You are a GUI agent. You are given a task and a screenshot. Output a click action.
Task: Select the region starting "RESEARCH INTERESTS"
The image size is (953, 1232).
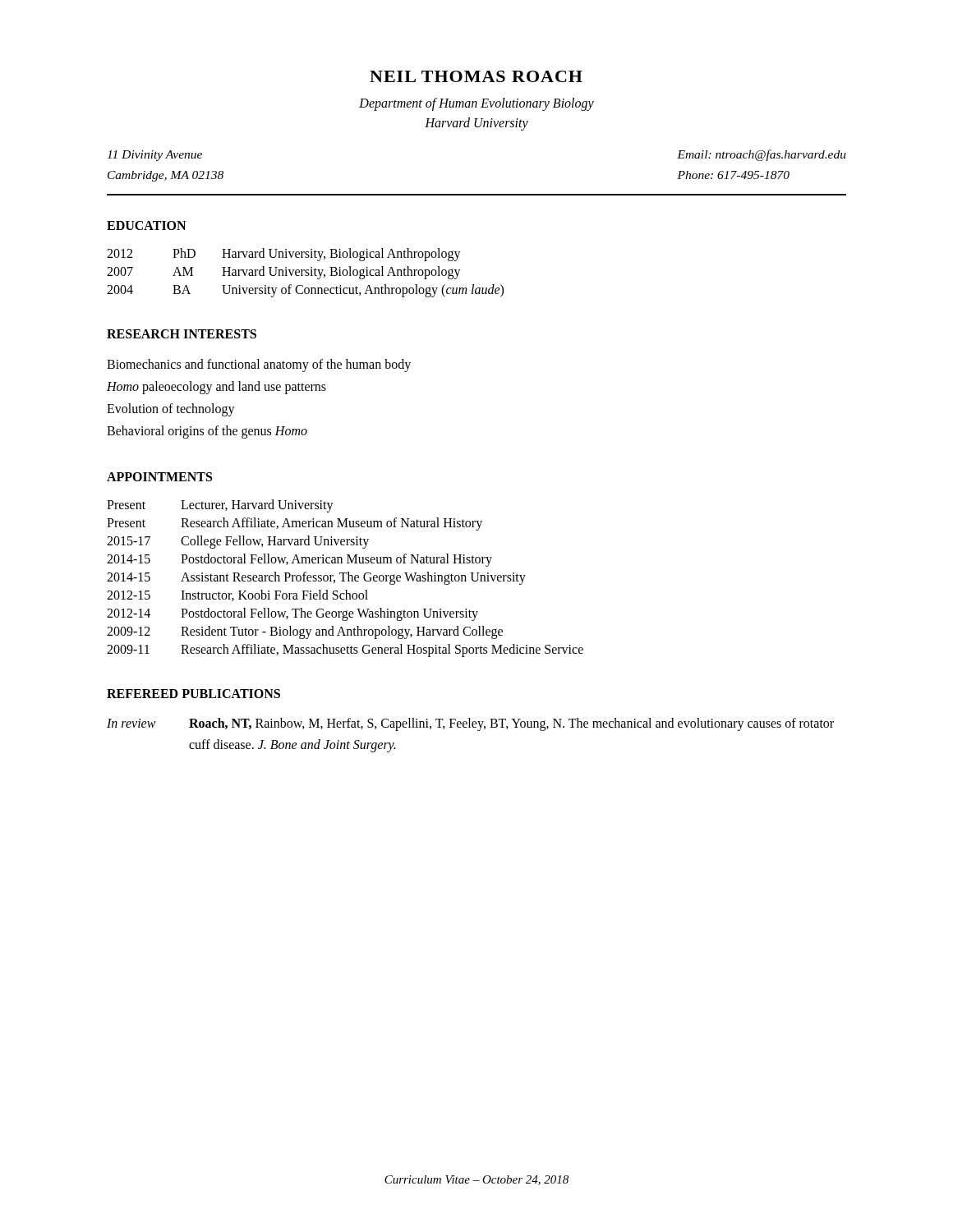point(182,334)
